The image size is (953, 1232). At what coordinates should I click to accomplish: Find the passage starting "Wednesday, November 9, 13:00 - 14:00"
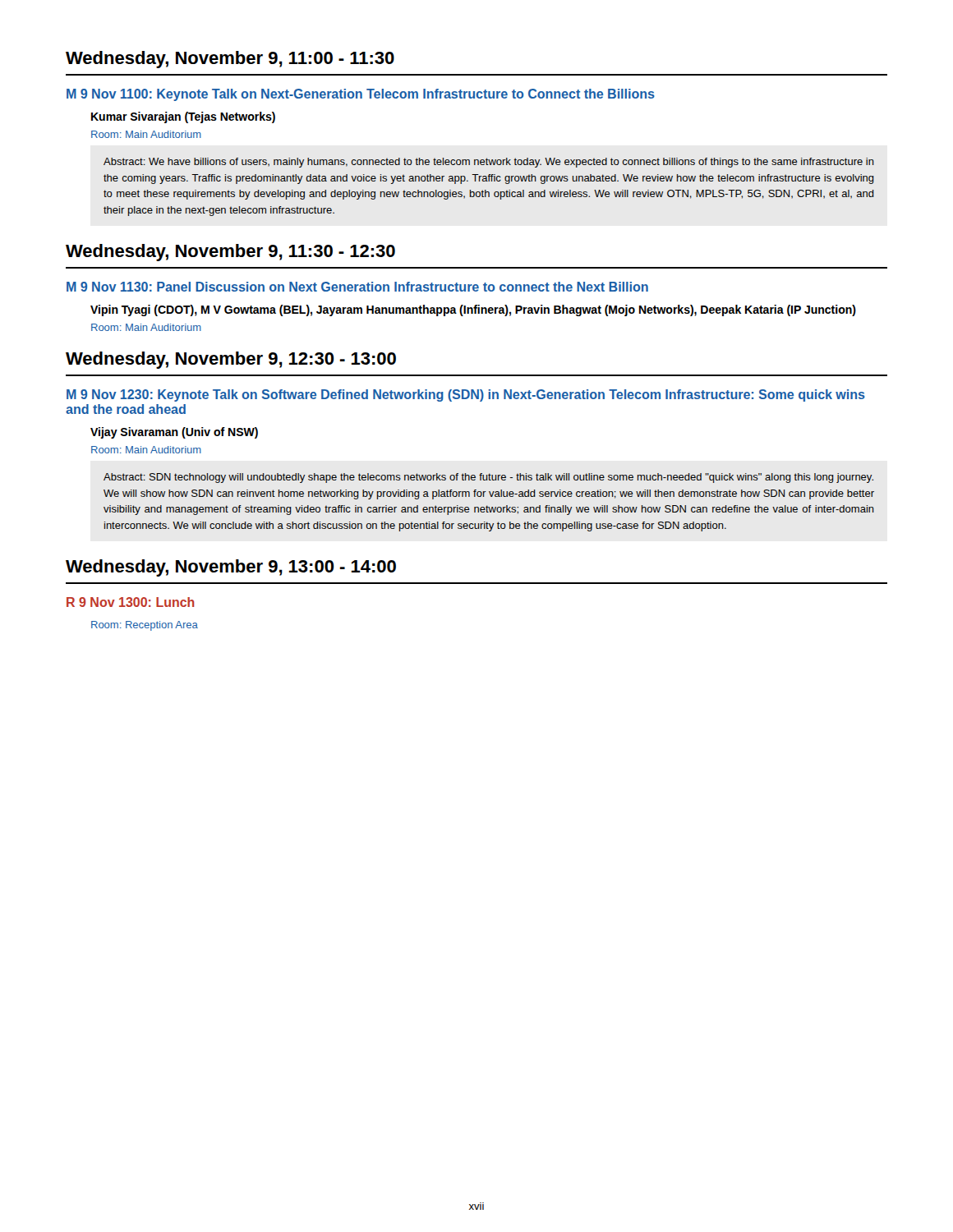click(x=231, y=566)
